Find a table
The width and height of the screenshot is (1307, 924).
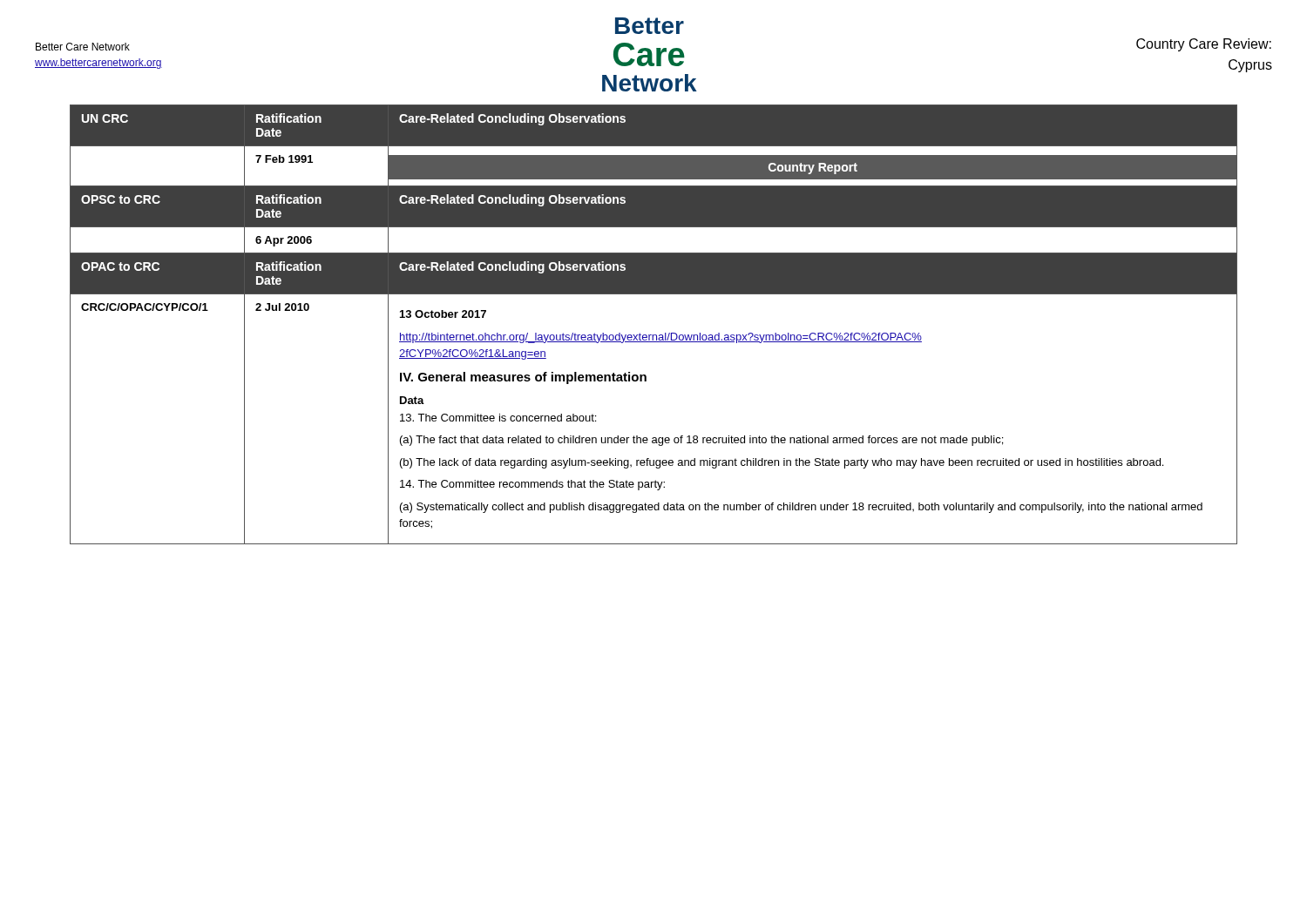tap(654, 324)
